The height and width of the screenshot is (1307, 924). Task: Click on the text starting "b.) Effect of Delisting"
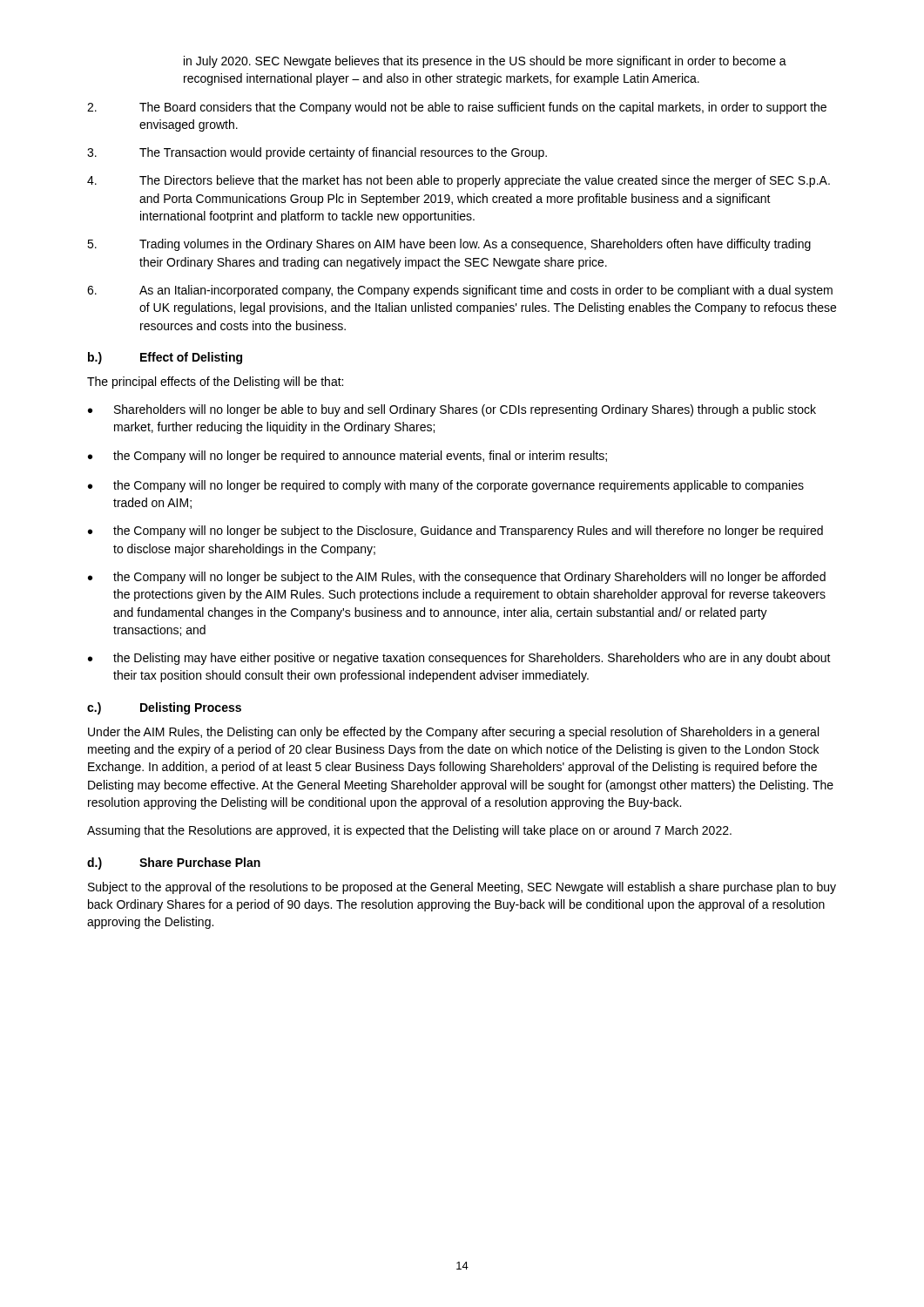pos(165,358)
